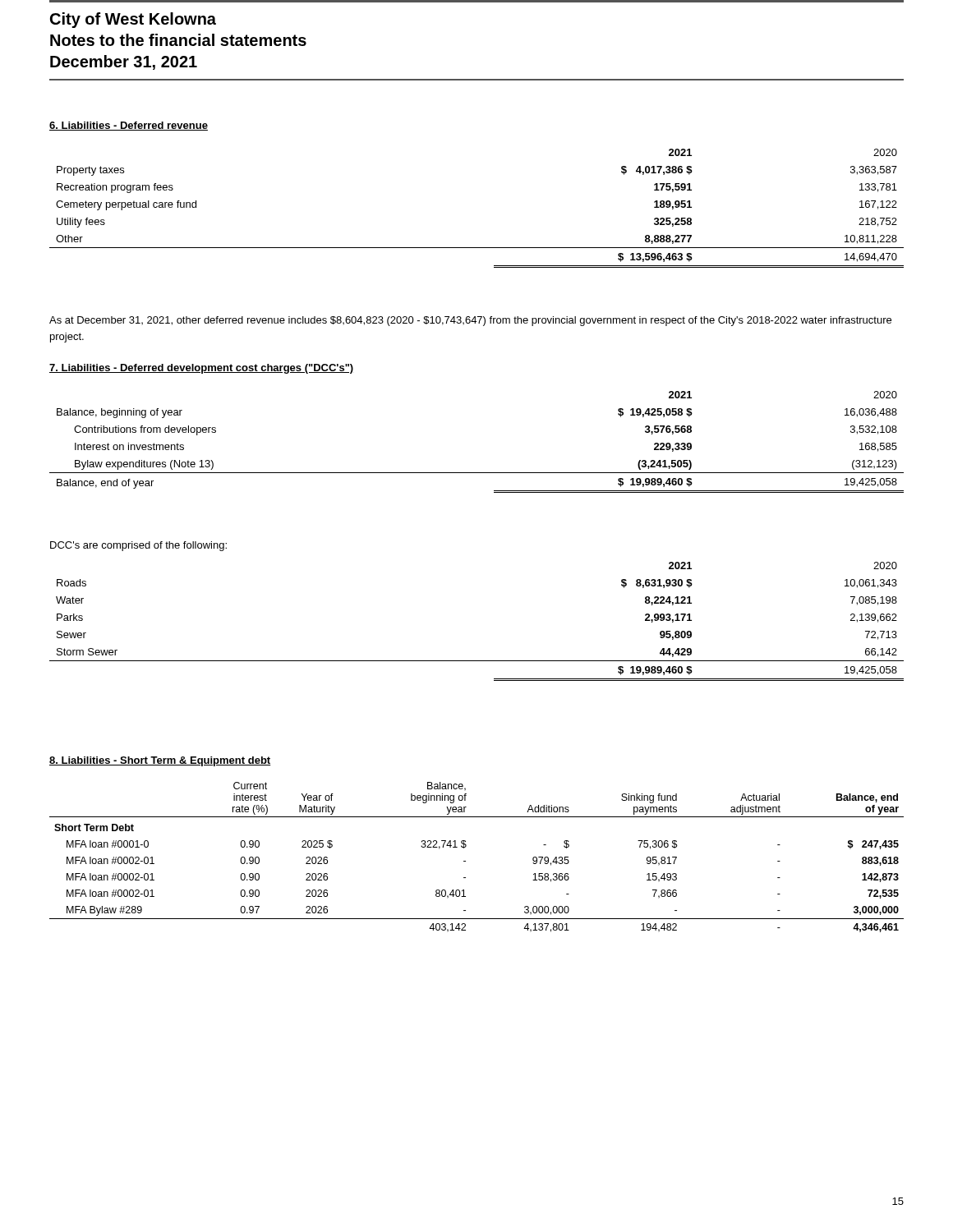Click on the table containing "Storm Sewer"
The height and width of the screenshot is (1232, 953).
(x=476, y=619)
